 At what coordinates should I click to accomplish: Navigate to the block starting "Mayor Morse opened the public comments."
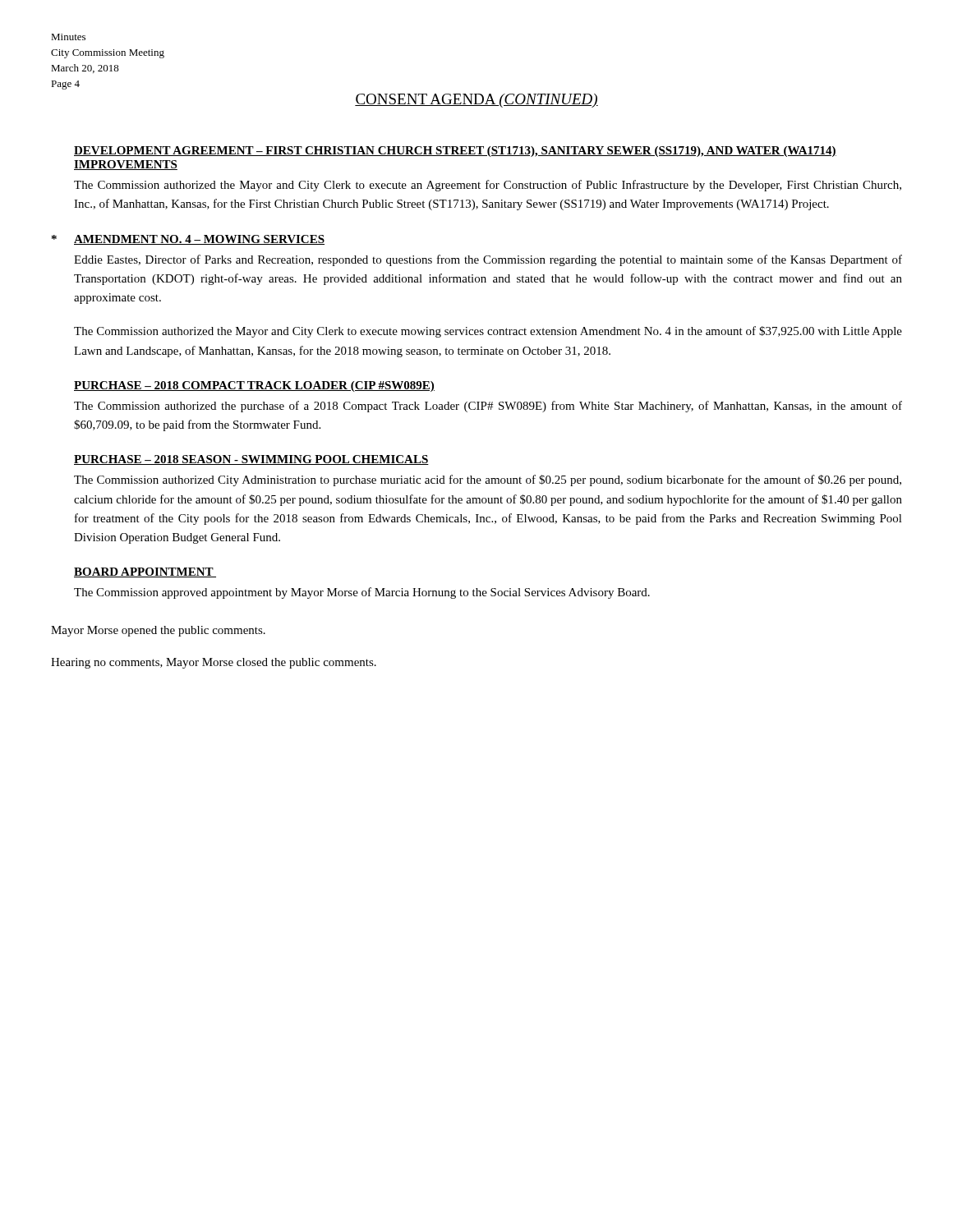[x=158, y=630]
